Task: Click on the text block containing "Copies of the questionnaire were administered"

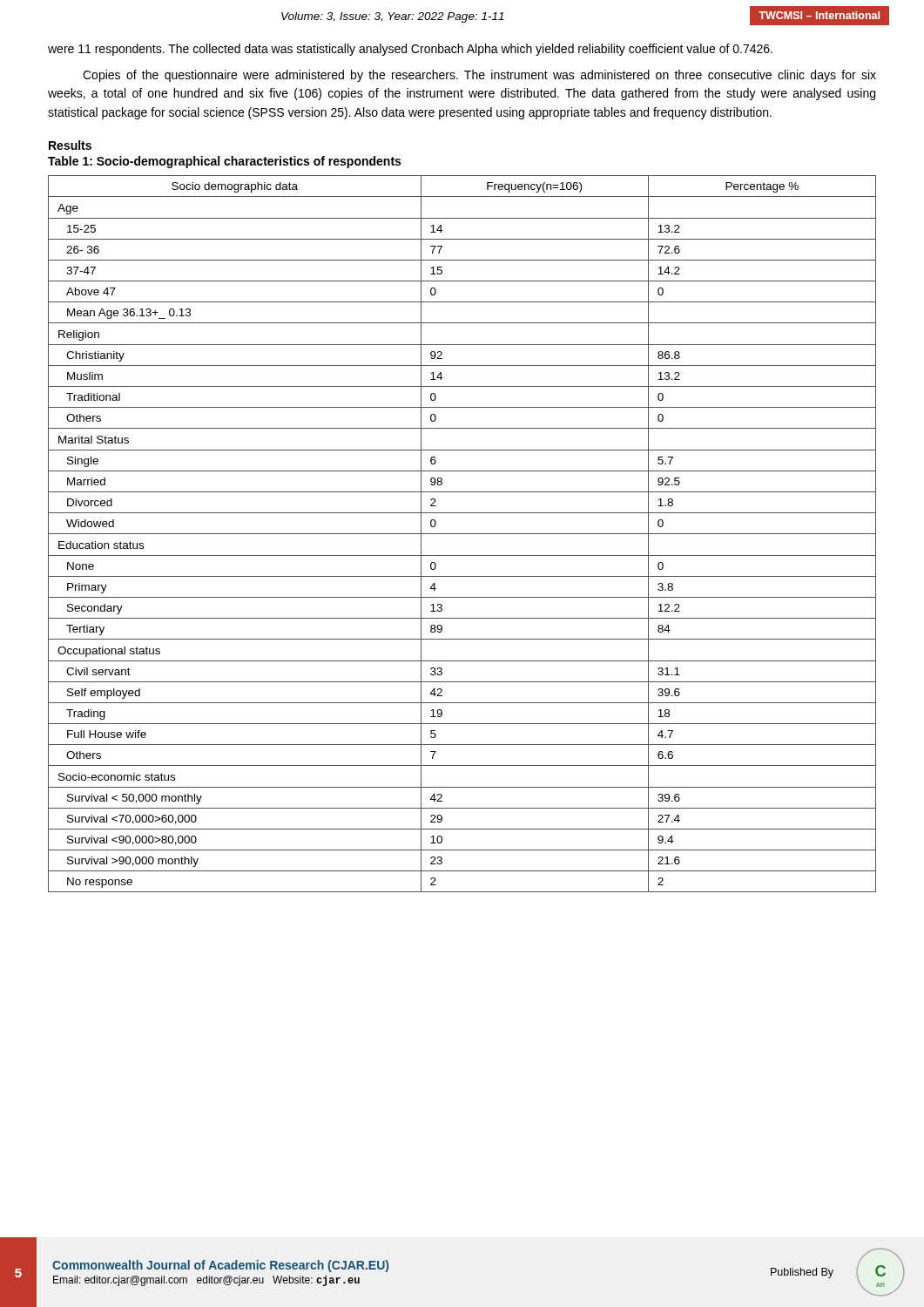Action: (x=462, y=94)
